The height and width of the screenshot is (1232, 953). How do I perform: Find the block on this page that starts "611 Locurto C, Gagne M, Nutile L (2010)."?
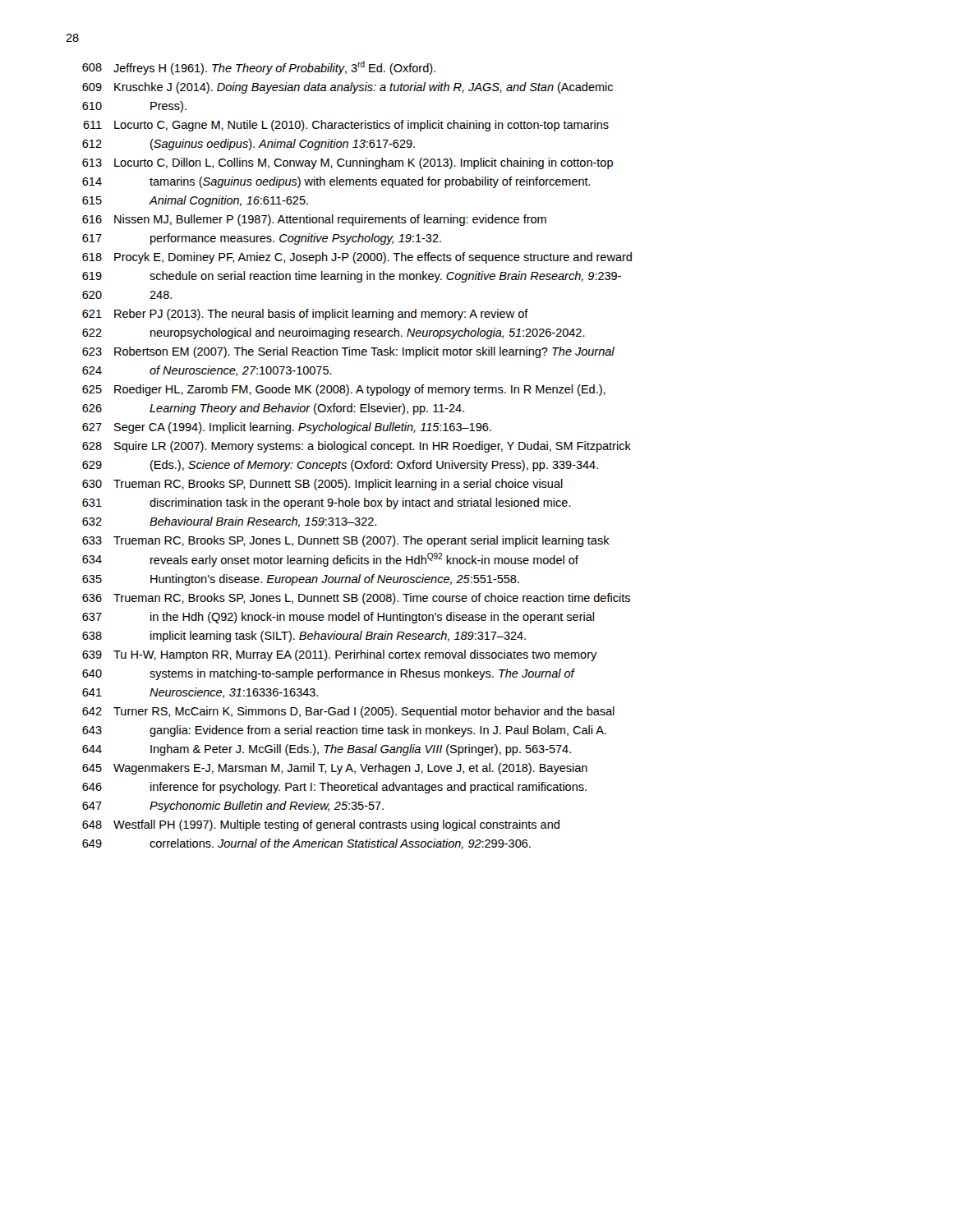(337, 125)
